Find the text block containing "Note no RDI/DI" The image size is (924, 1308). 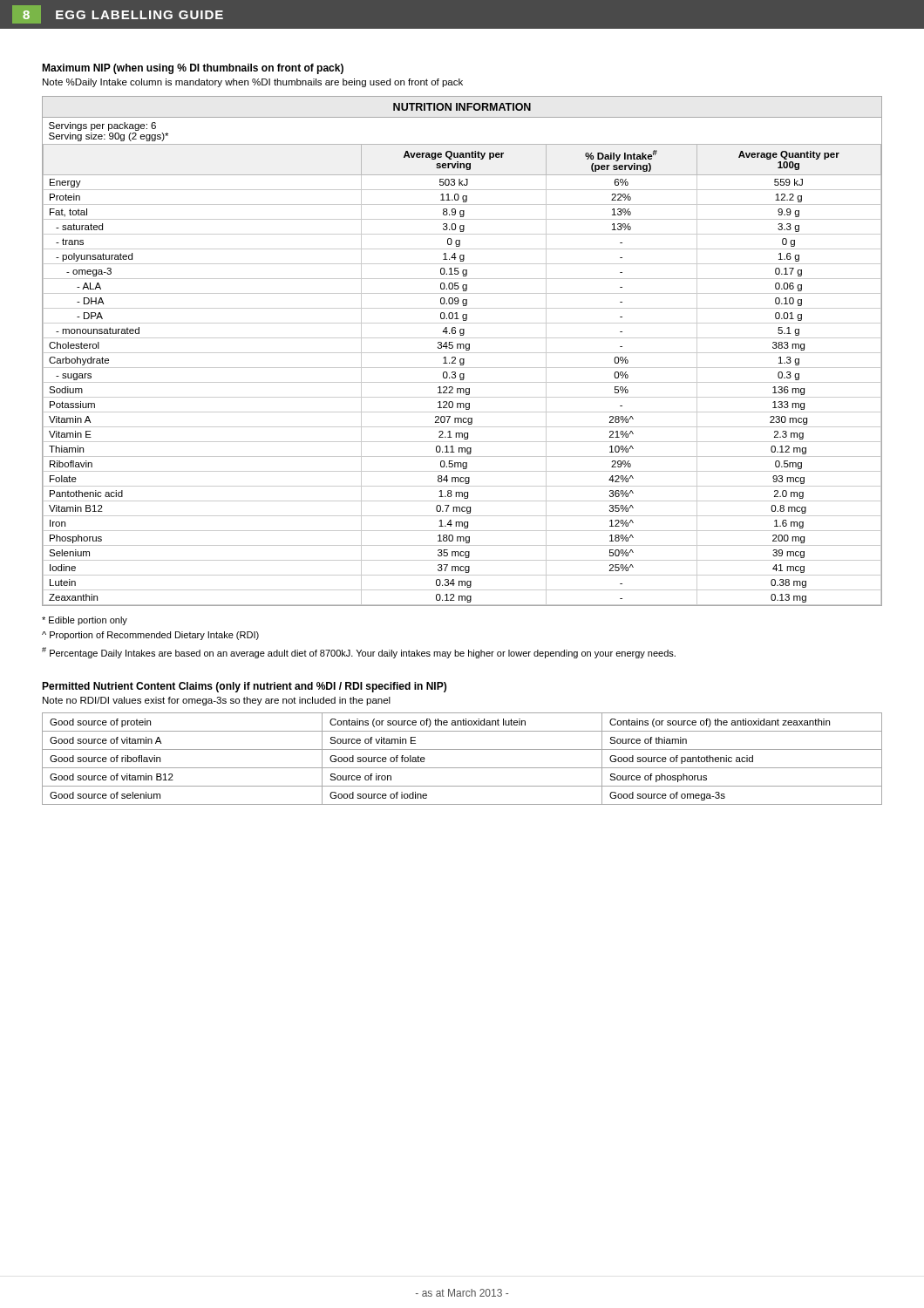click(x=216, y=700)
